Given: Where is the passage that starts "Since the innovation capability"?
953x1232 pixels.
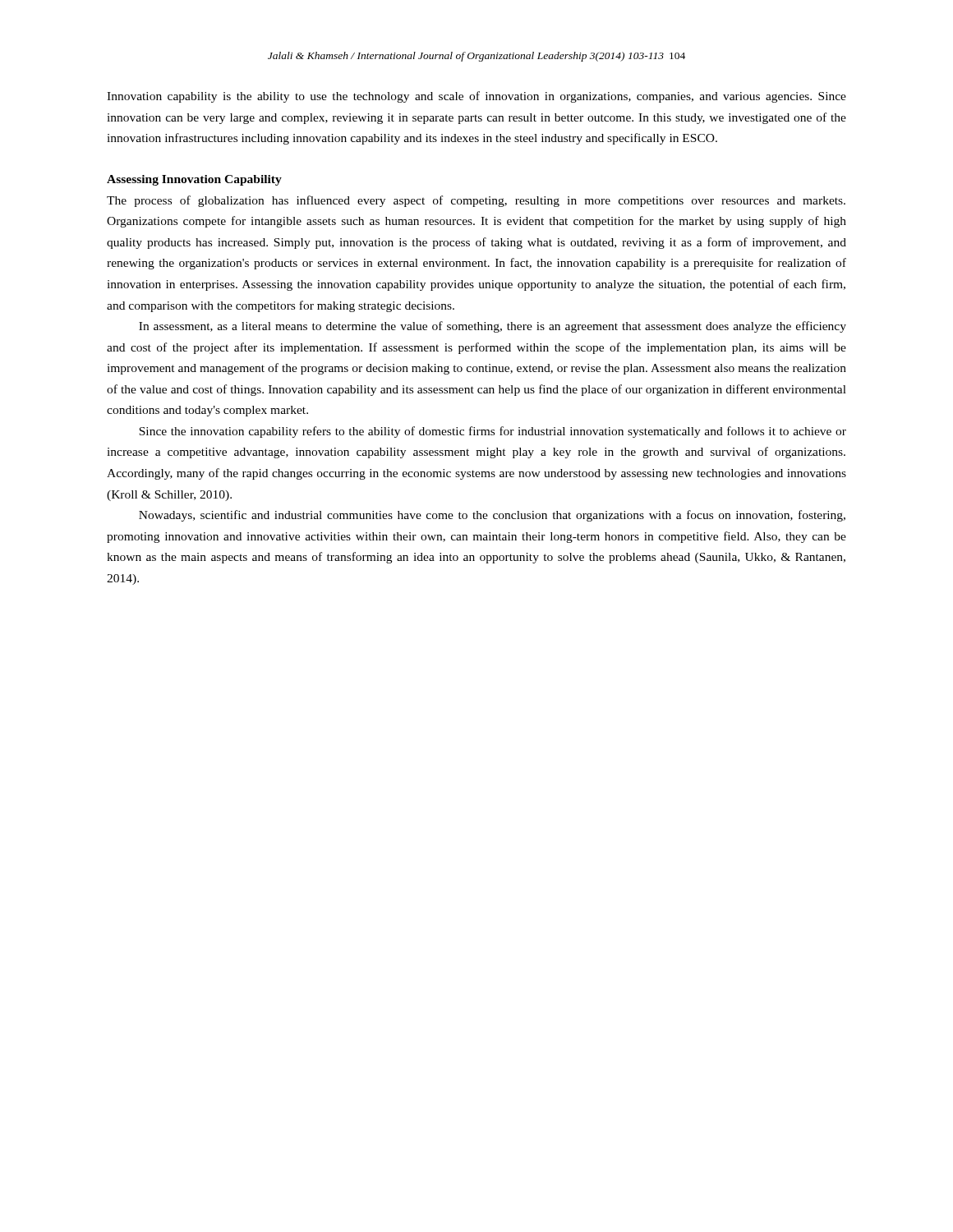Looking at the screenshot, I should (476, 462).
